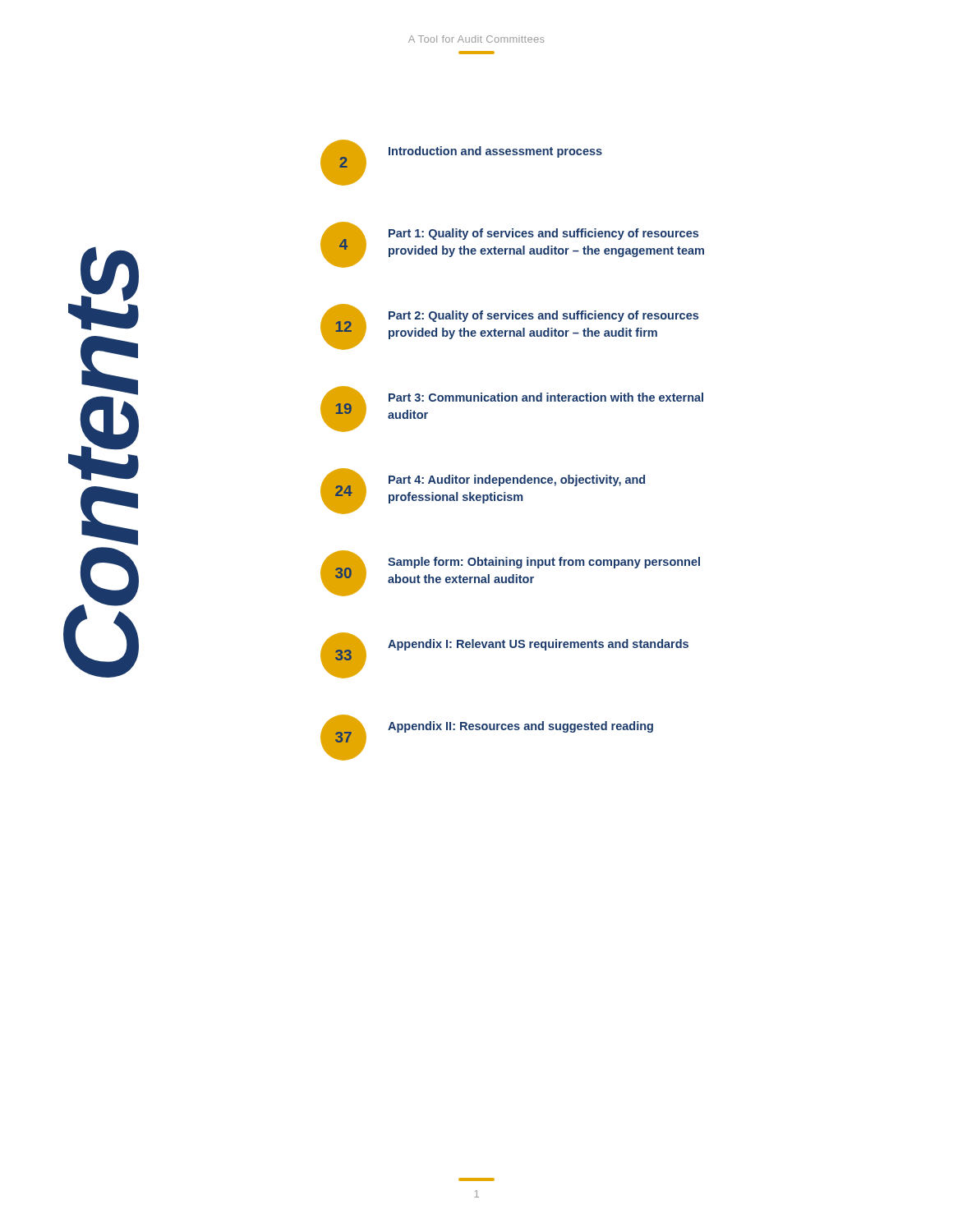This screenshot has height=1232, width=953.
Task: Navigate to the block starting "30 Sample form: Obtaining input"
Action: (514, 572)
